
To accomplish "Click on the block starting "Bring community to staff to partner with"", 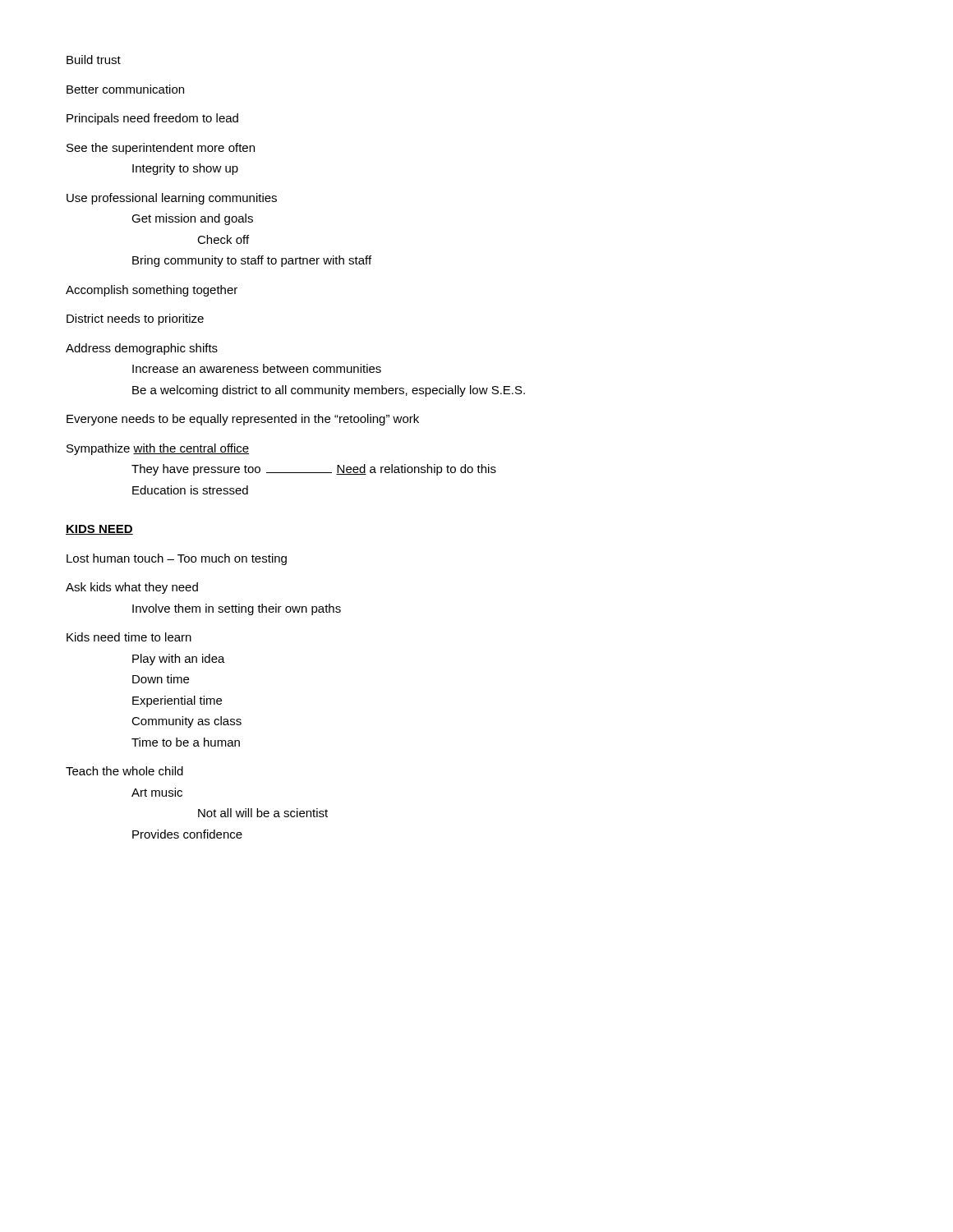I will [x=251, y=260].
